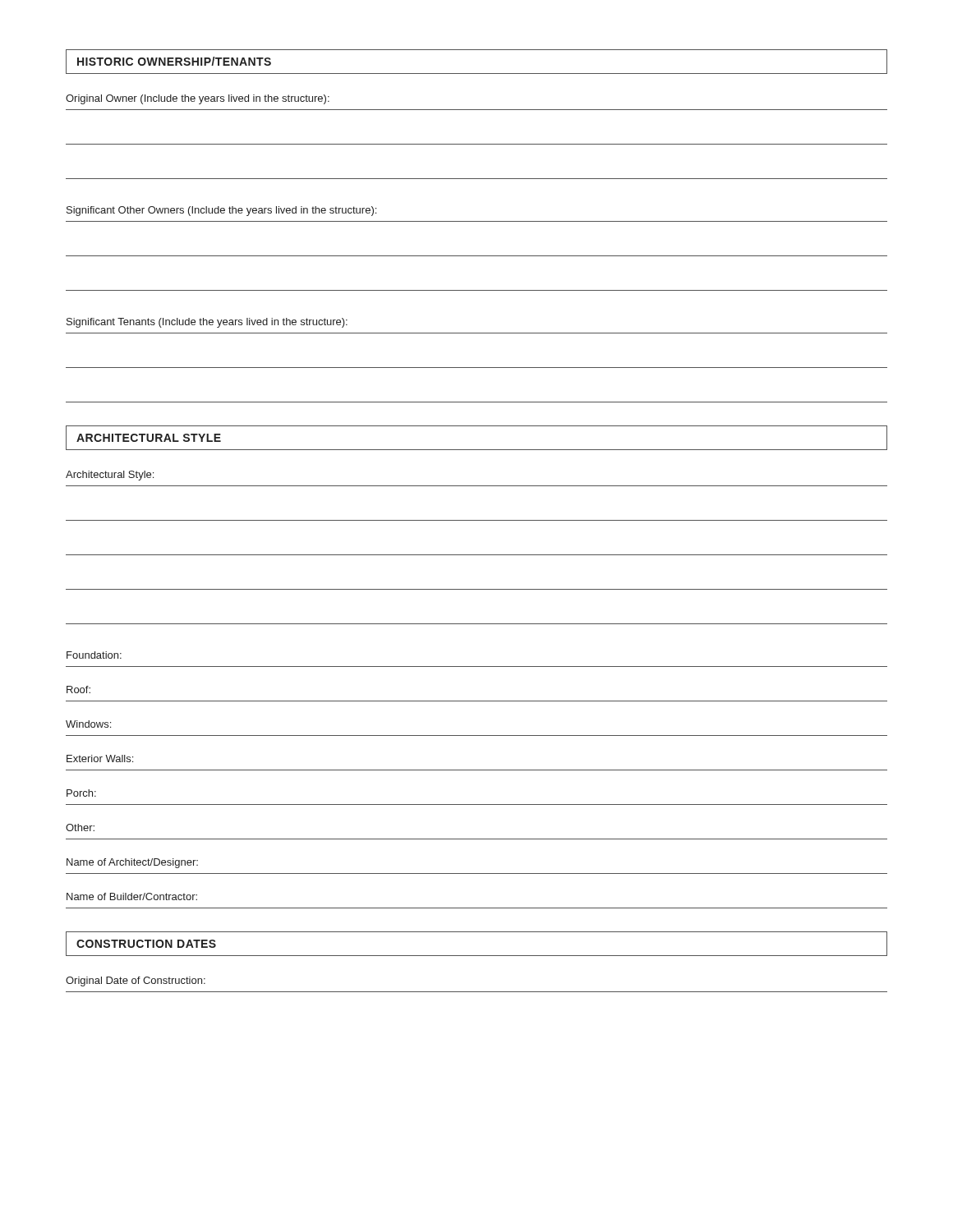This screenshot has height=1232, width=953.
Task: Navigate to the region starting "Original Date of Construction:"
Action: [136, 980]
